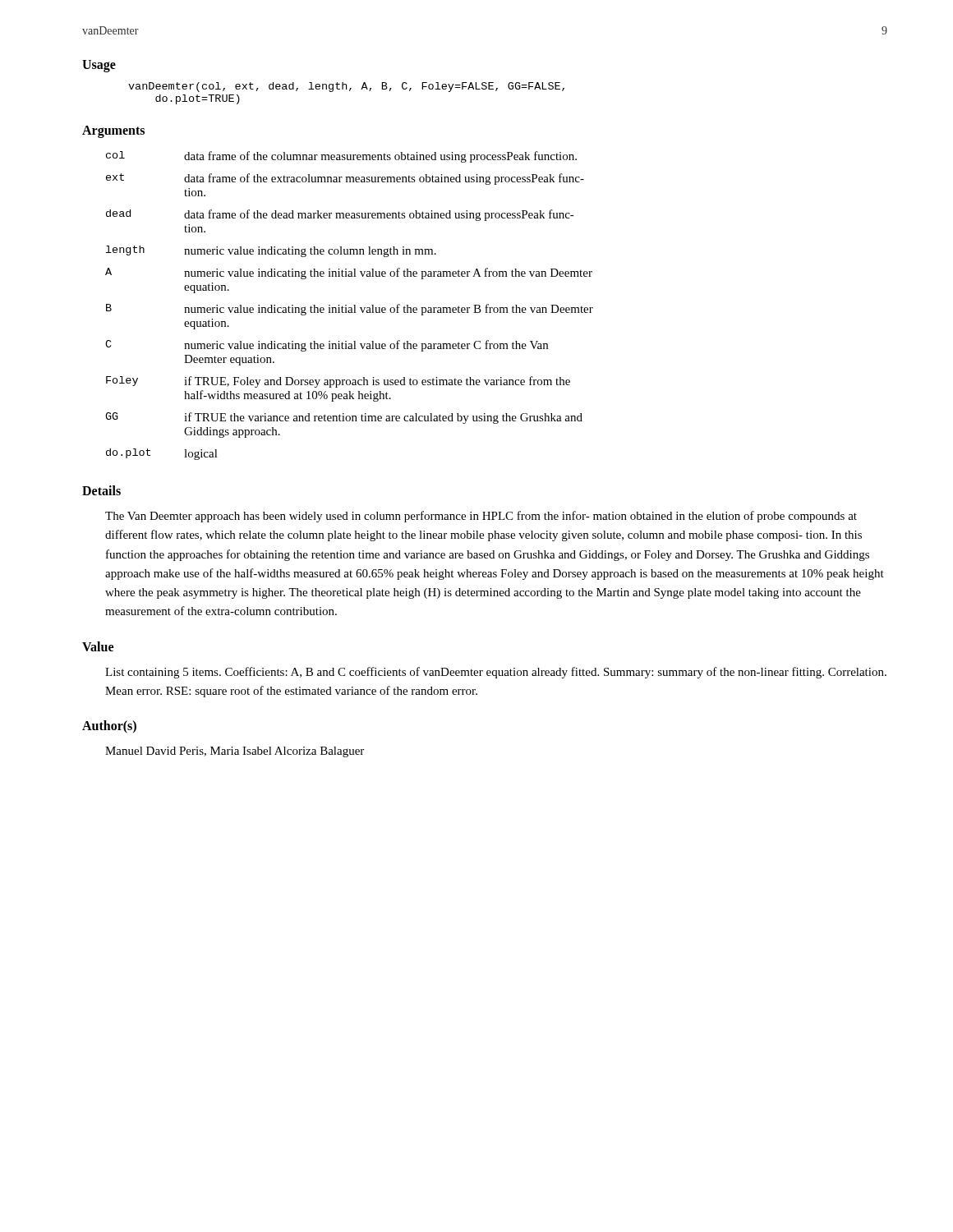Screen dimensions: 1232x953
Task: Locate the region starting "vanDeemter(col, ext, dead,"
Action: [x=508, y=93]
